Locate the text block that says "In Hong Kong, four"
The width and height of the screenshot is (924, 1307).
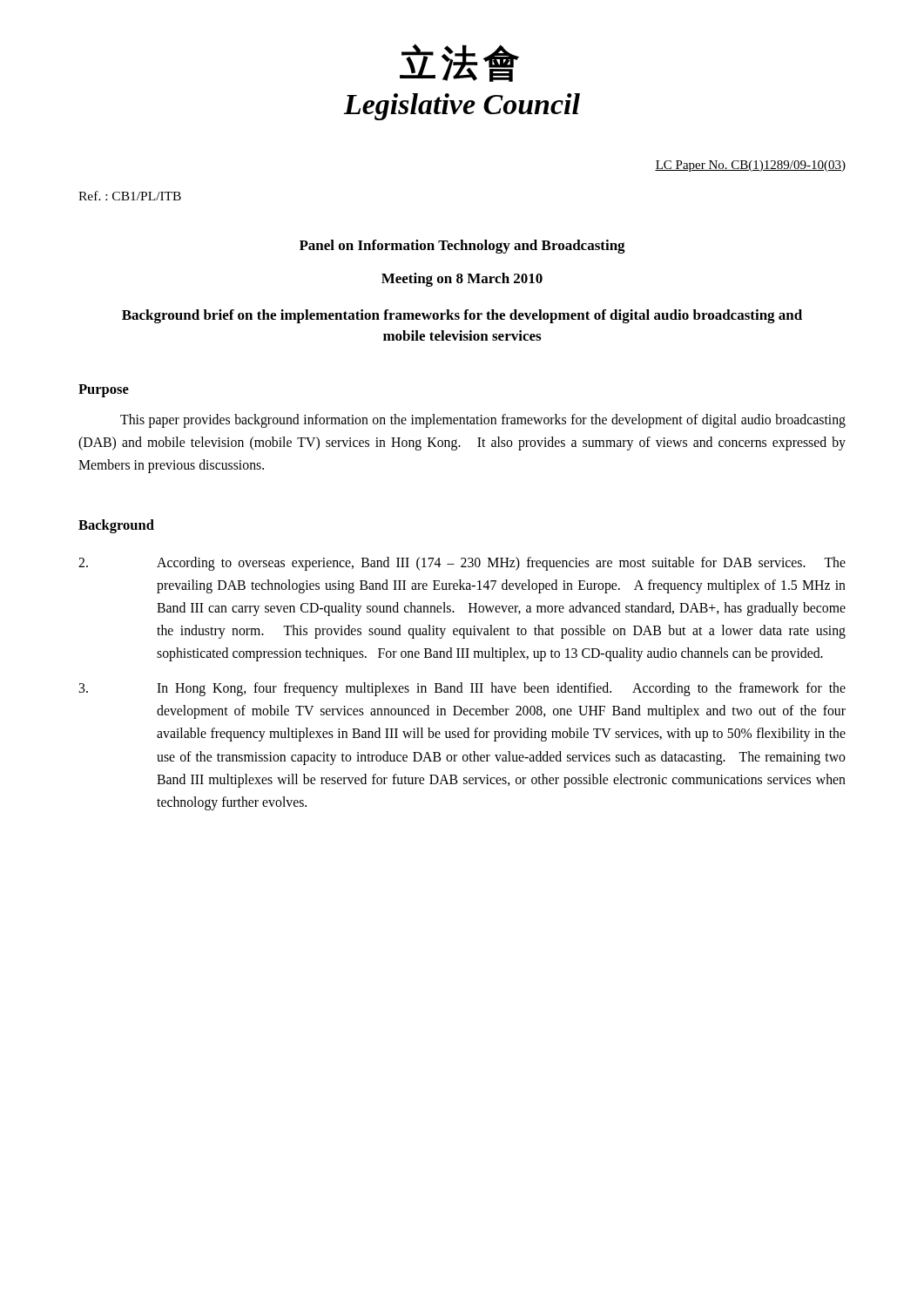(423, 745)
